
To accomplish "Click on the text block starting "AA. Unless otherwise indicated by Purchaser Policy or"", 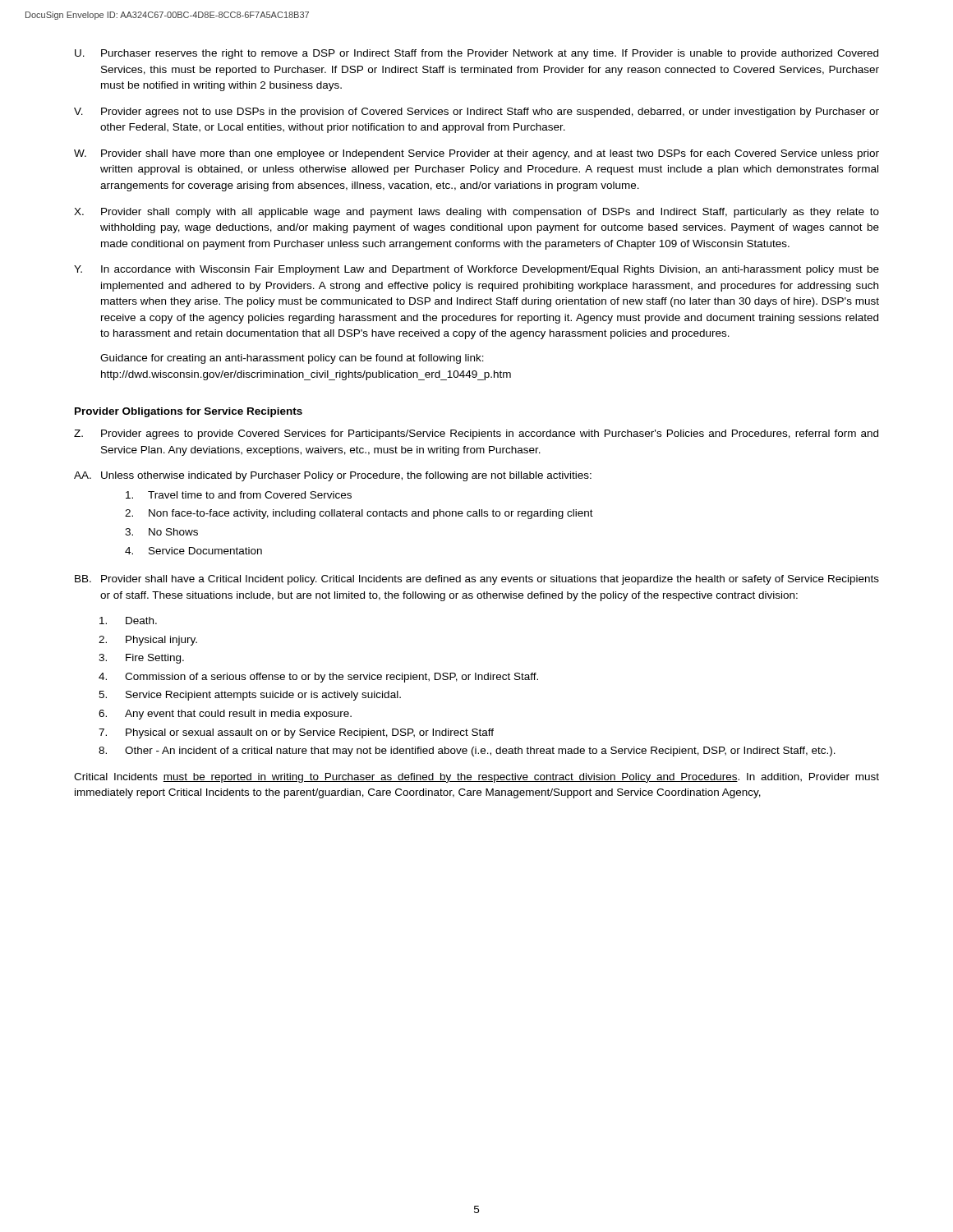I will [476, 514].
